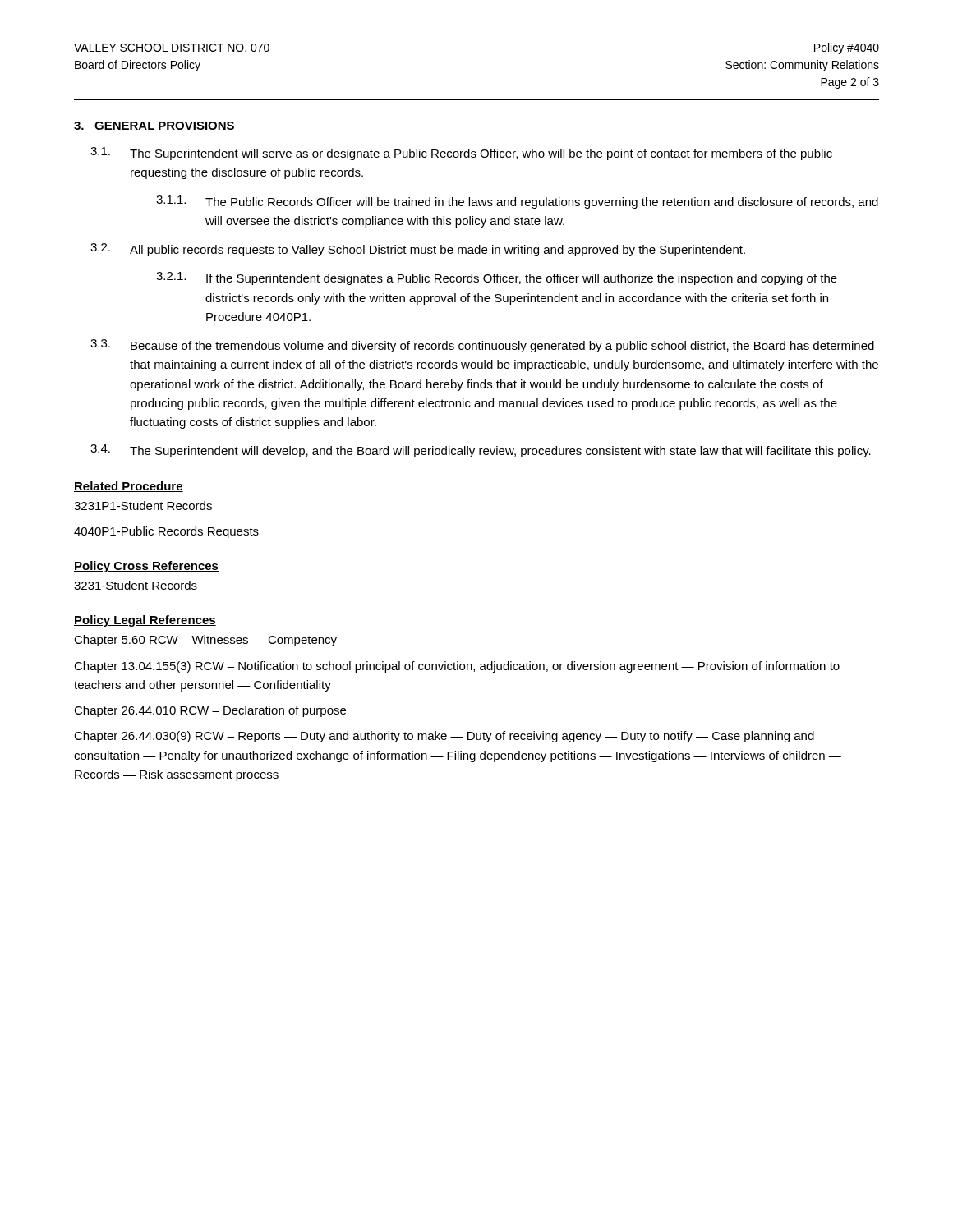Click on the text block that reads "Chapter 13.04.155(3) RCW – Notification to school principal"
Viewport: 953px width, 1232px height.
457,675
